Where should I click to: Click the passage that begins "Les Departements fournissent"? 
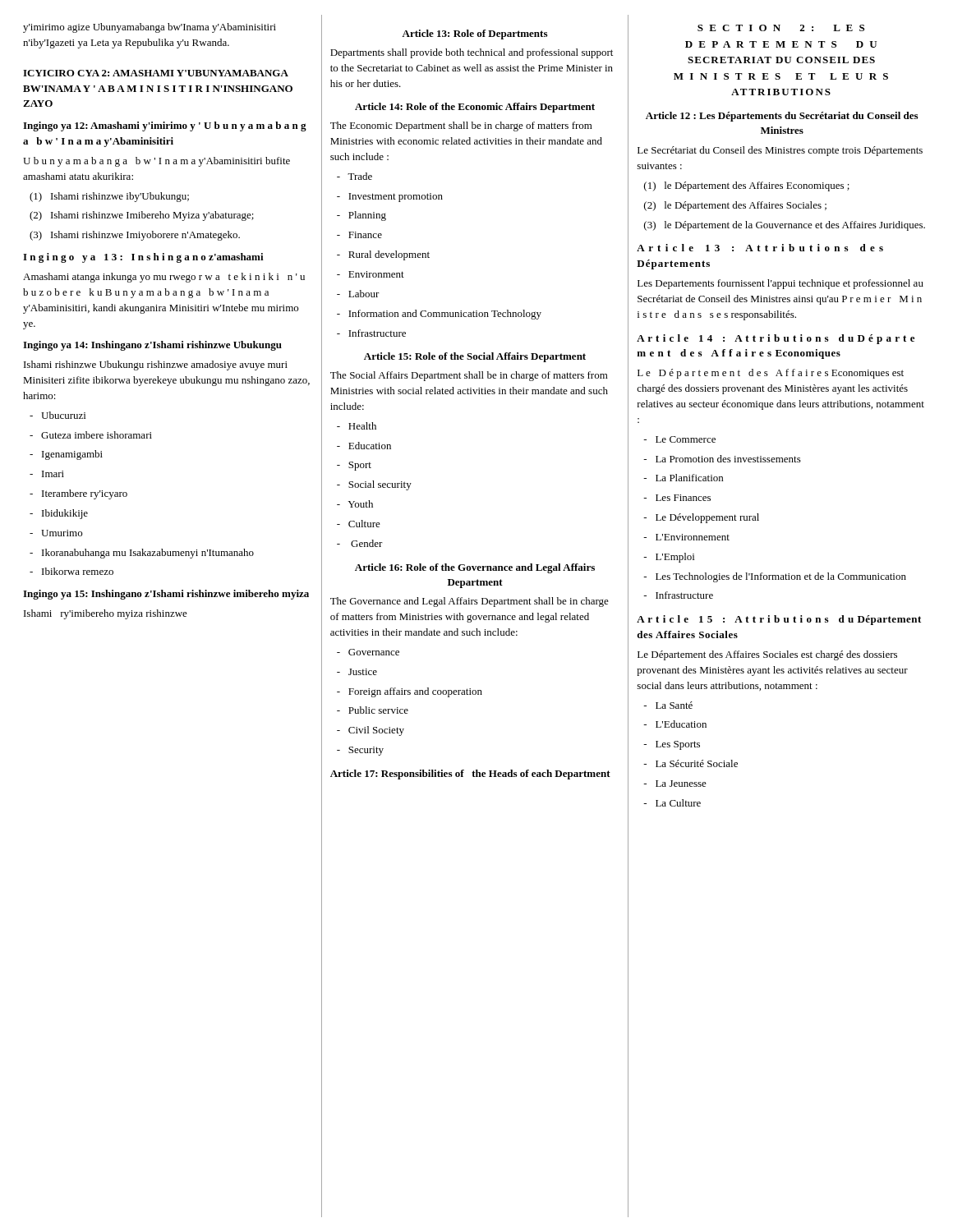(x=782, y=299)
